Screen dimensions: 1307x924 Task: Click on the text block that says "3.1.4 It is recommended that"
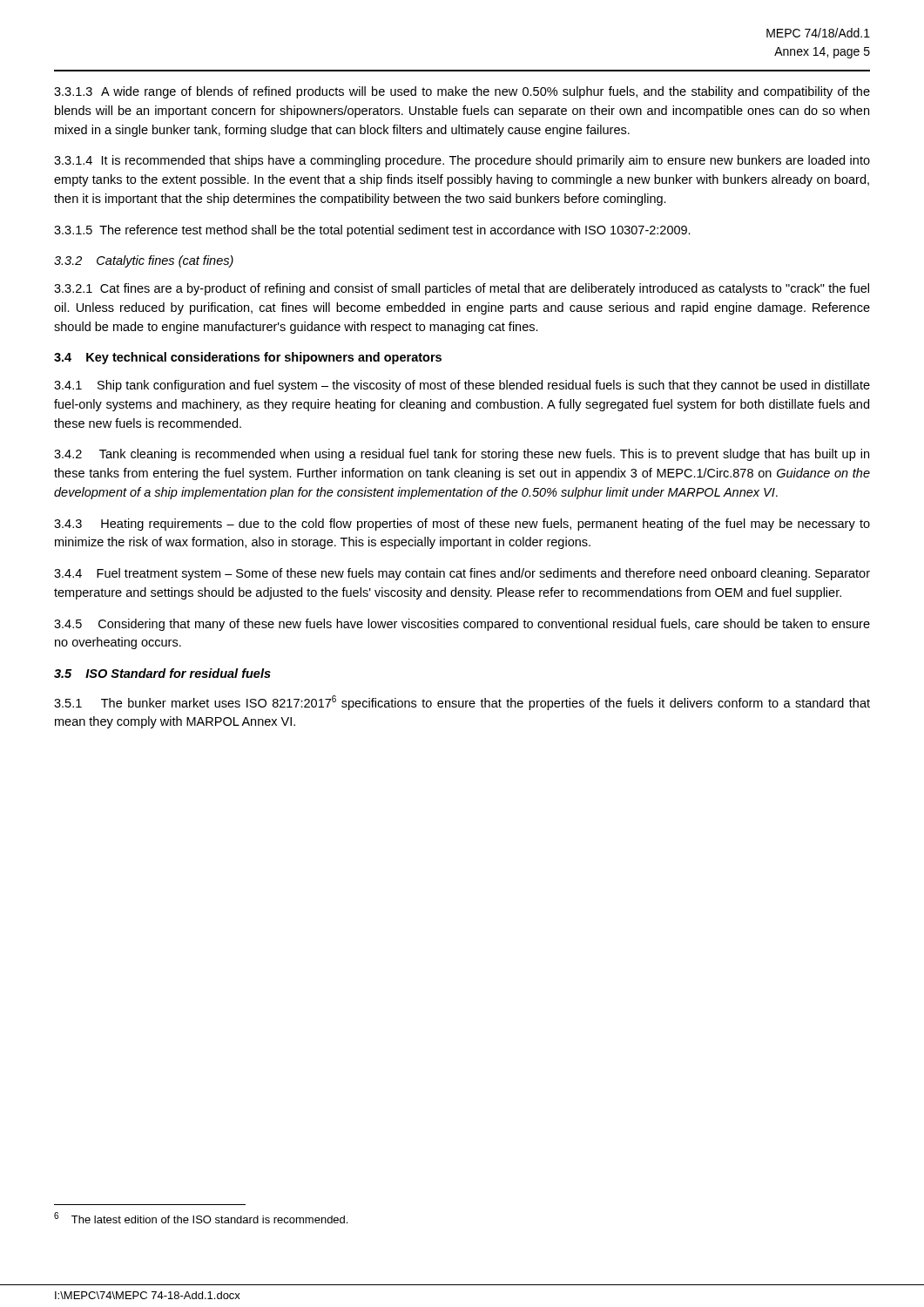click(462, 180)
